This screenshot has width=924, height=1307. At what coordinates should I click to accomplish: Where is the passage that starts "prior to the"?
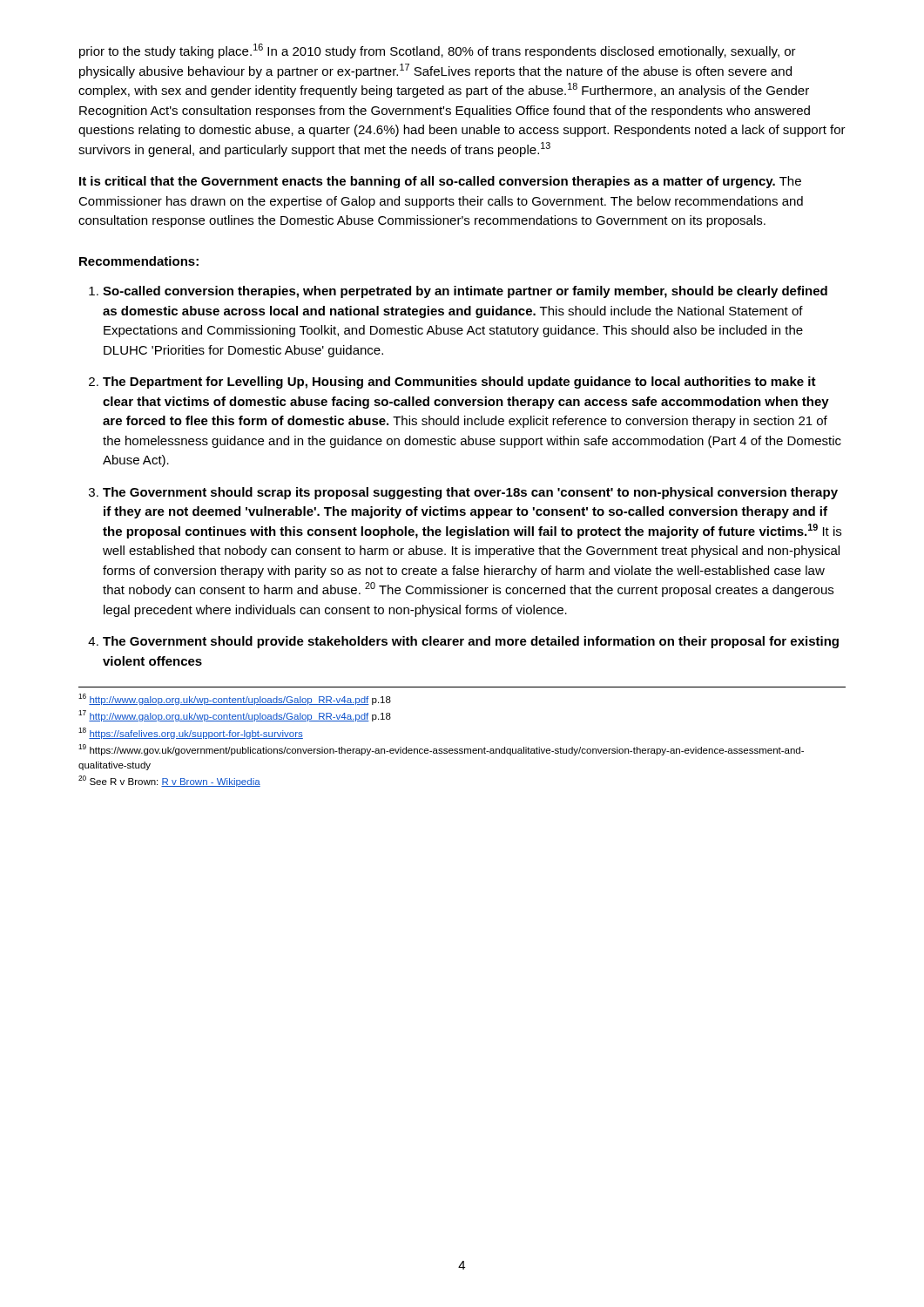coord(462,101)
